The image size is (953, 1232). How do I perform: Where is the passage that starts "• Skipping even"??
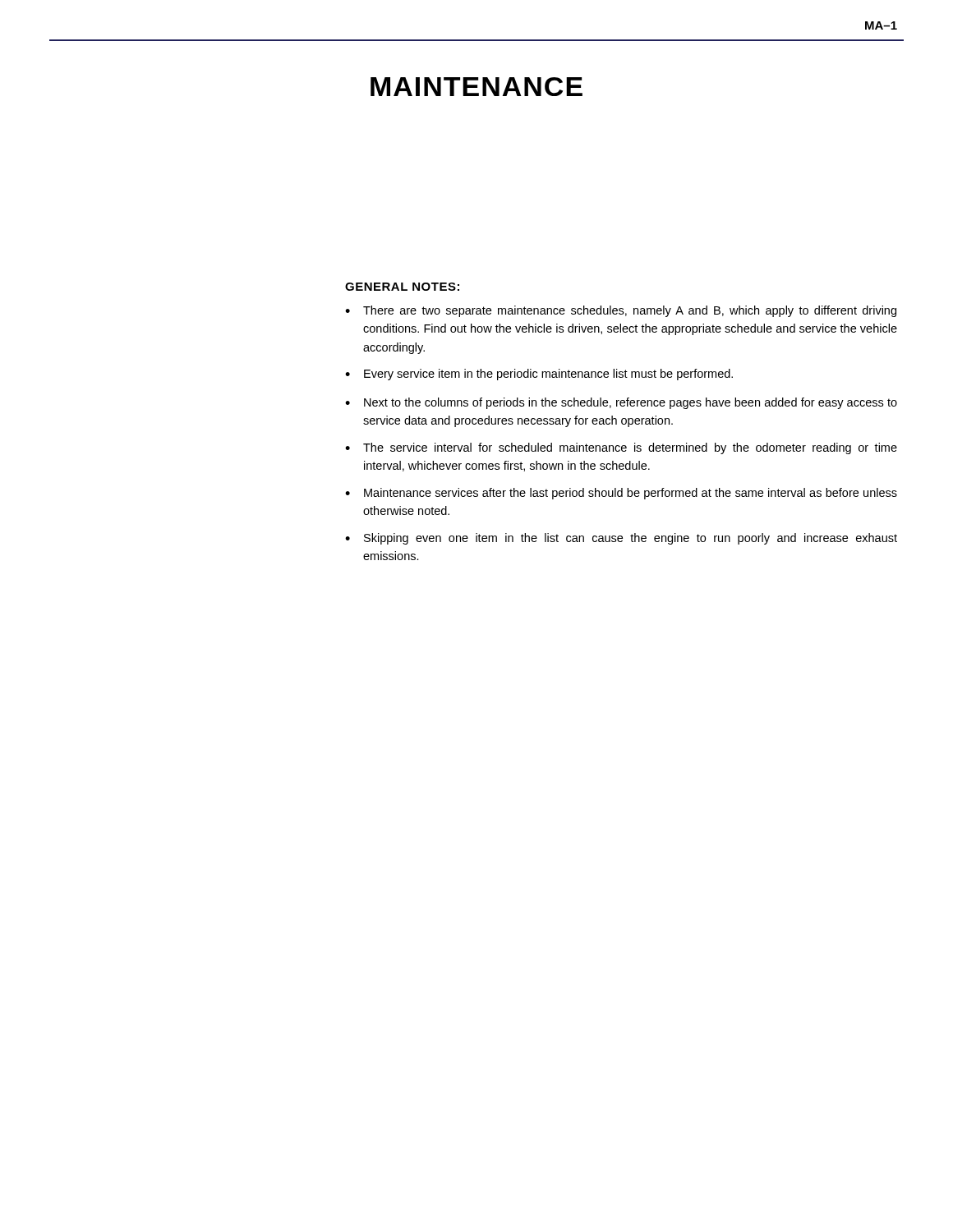click(621, 547)
